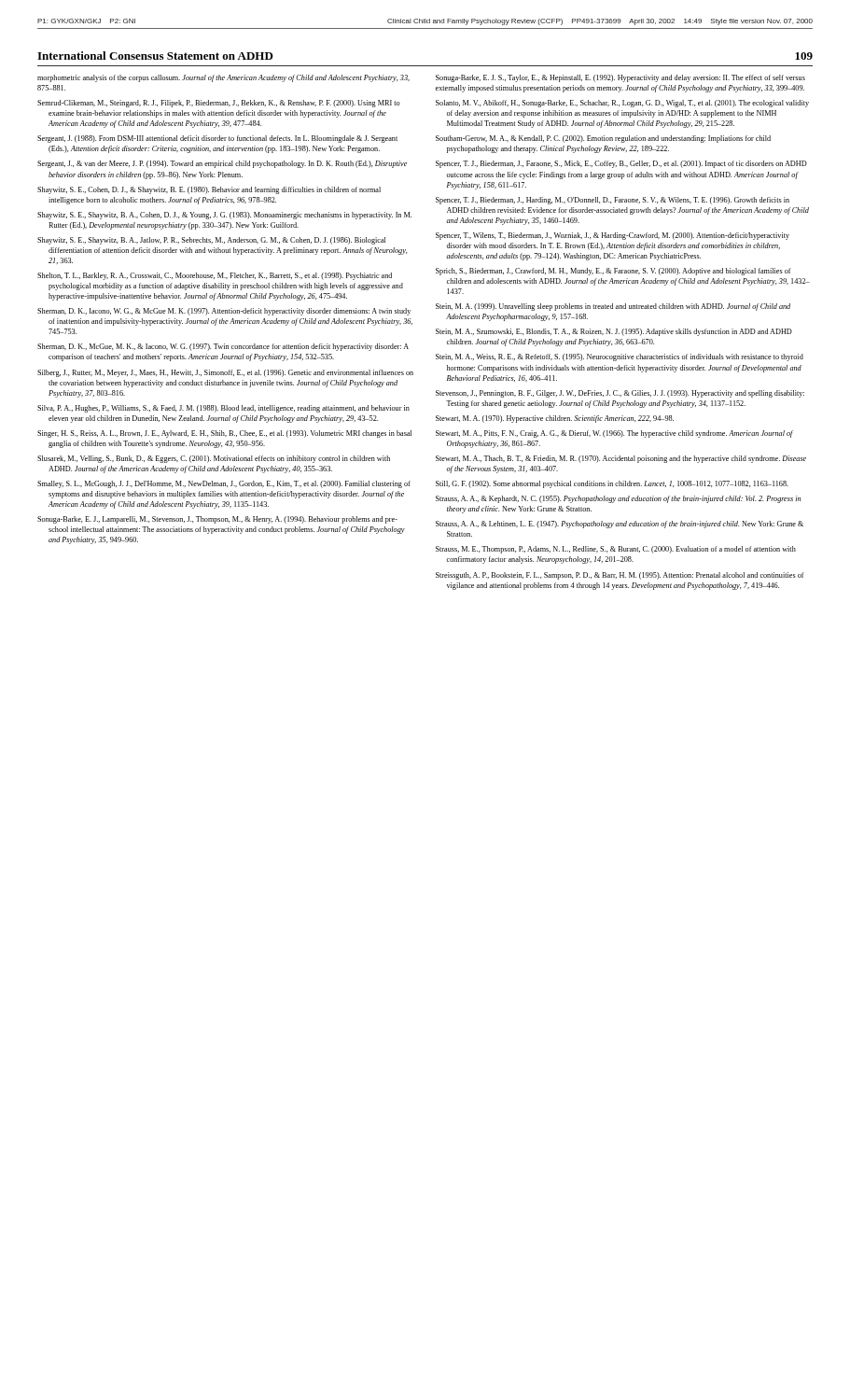The width and height of the screenshot is (850, 1400).
Task: Find the list item containing "Stein, M. A., Weiss, R. E., &"
Action: tap(619, 368)
